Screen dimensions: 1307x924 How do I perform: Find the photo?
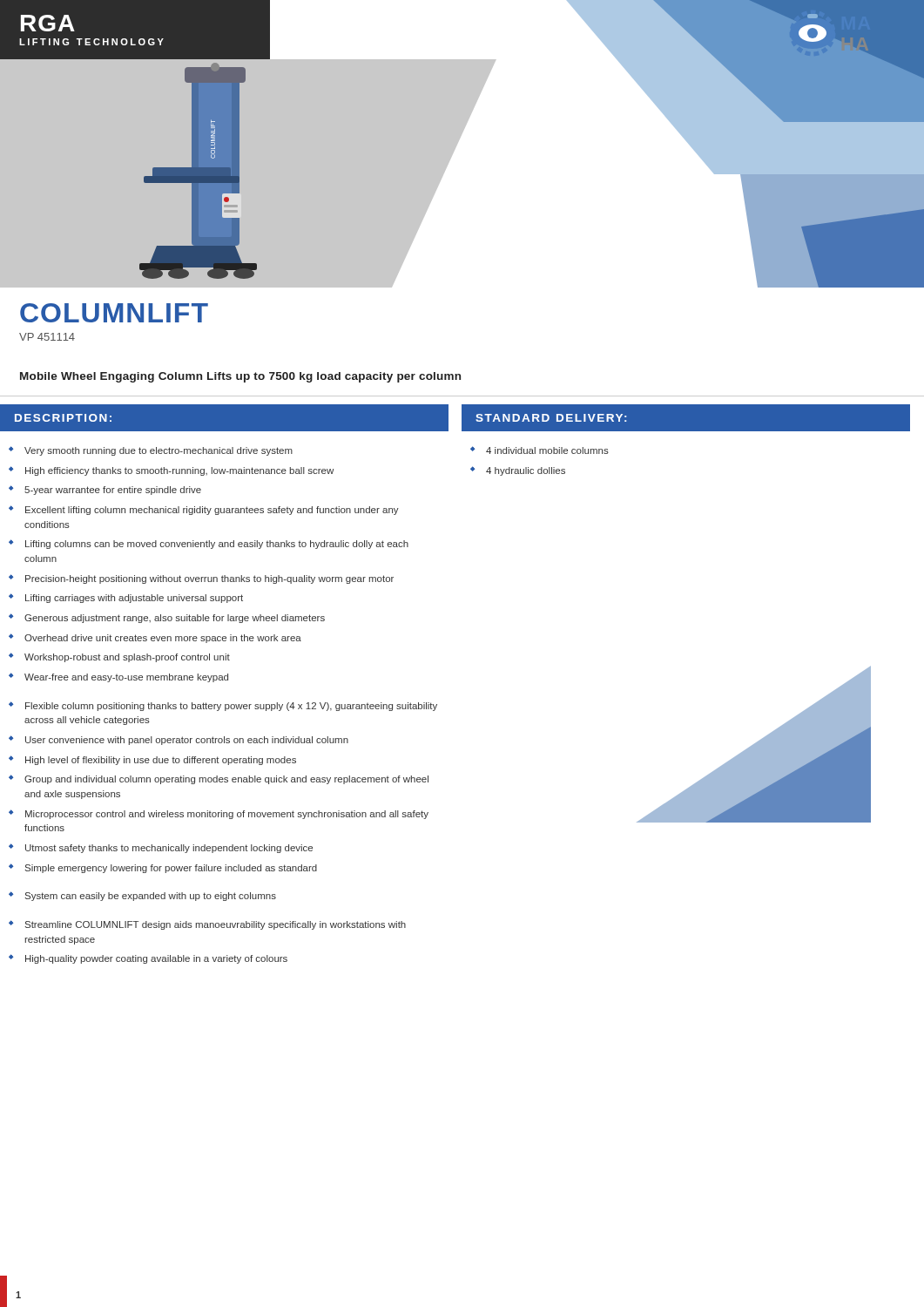click(x=226, y=172)
